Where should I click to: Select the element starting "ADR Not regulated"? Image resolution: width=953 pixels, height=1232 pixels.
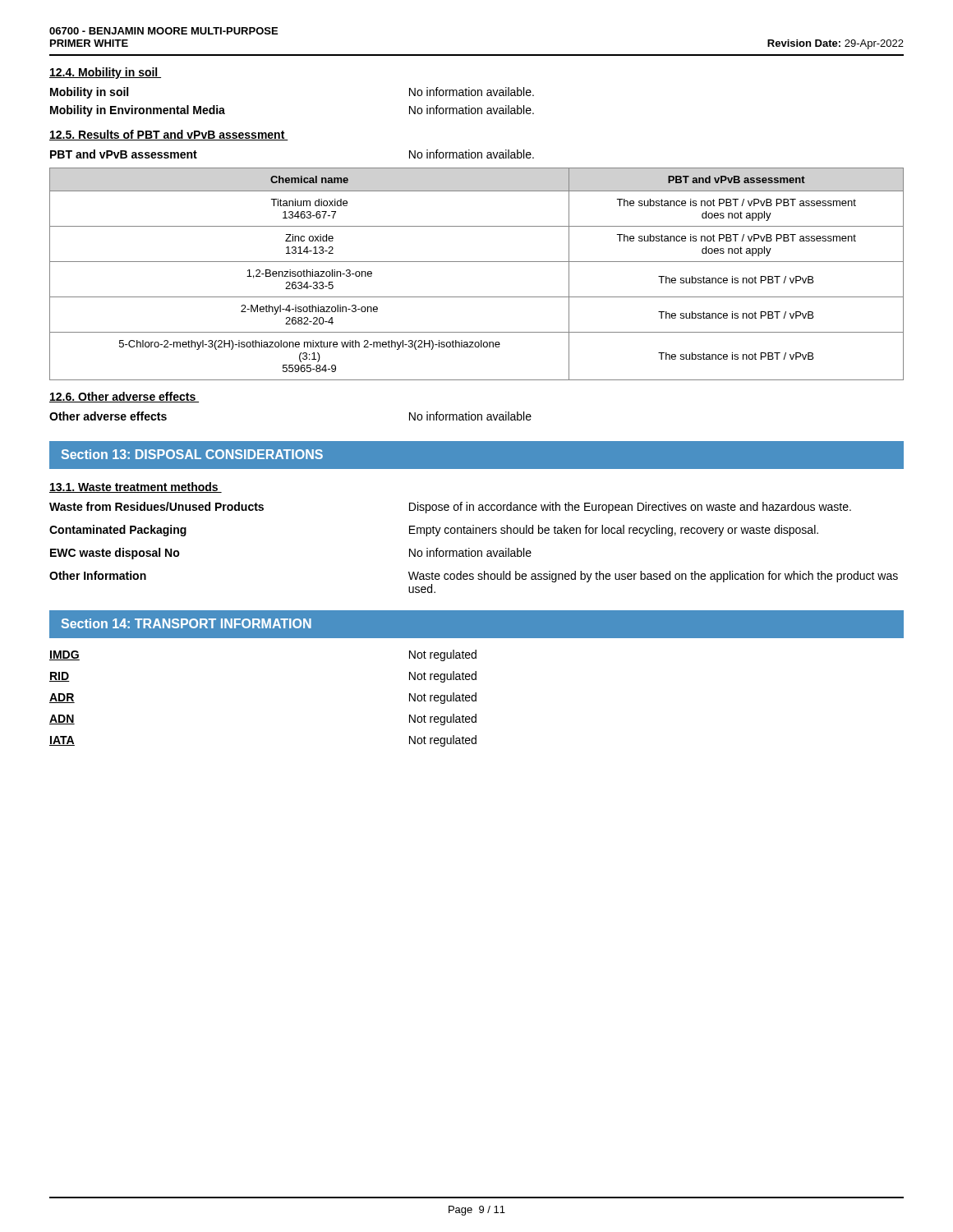[476, 697]
